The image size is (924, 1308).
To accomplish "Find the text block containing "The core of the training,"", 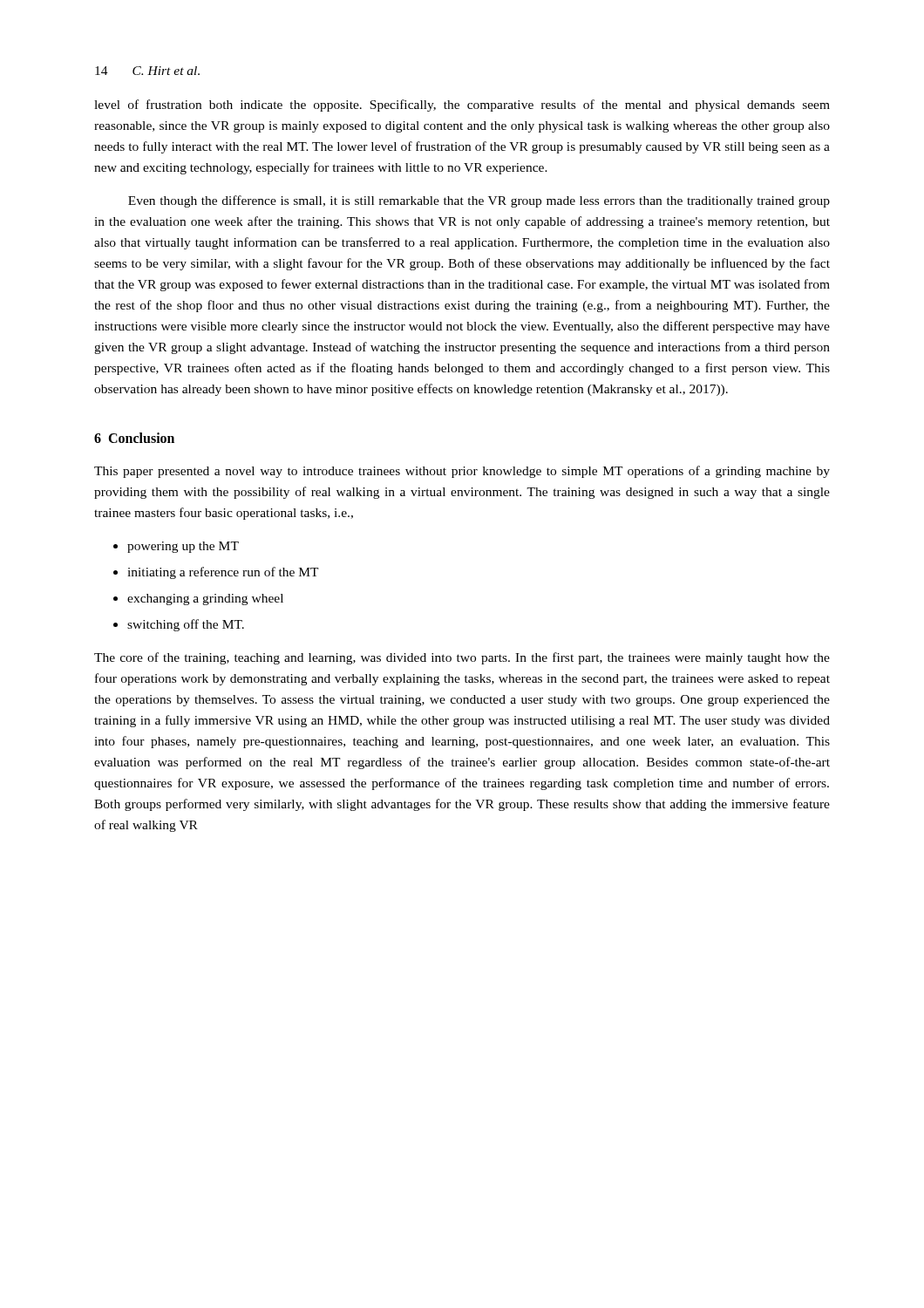I will (x=462, y=742).
